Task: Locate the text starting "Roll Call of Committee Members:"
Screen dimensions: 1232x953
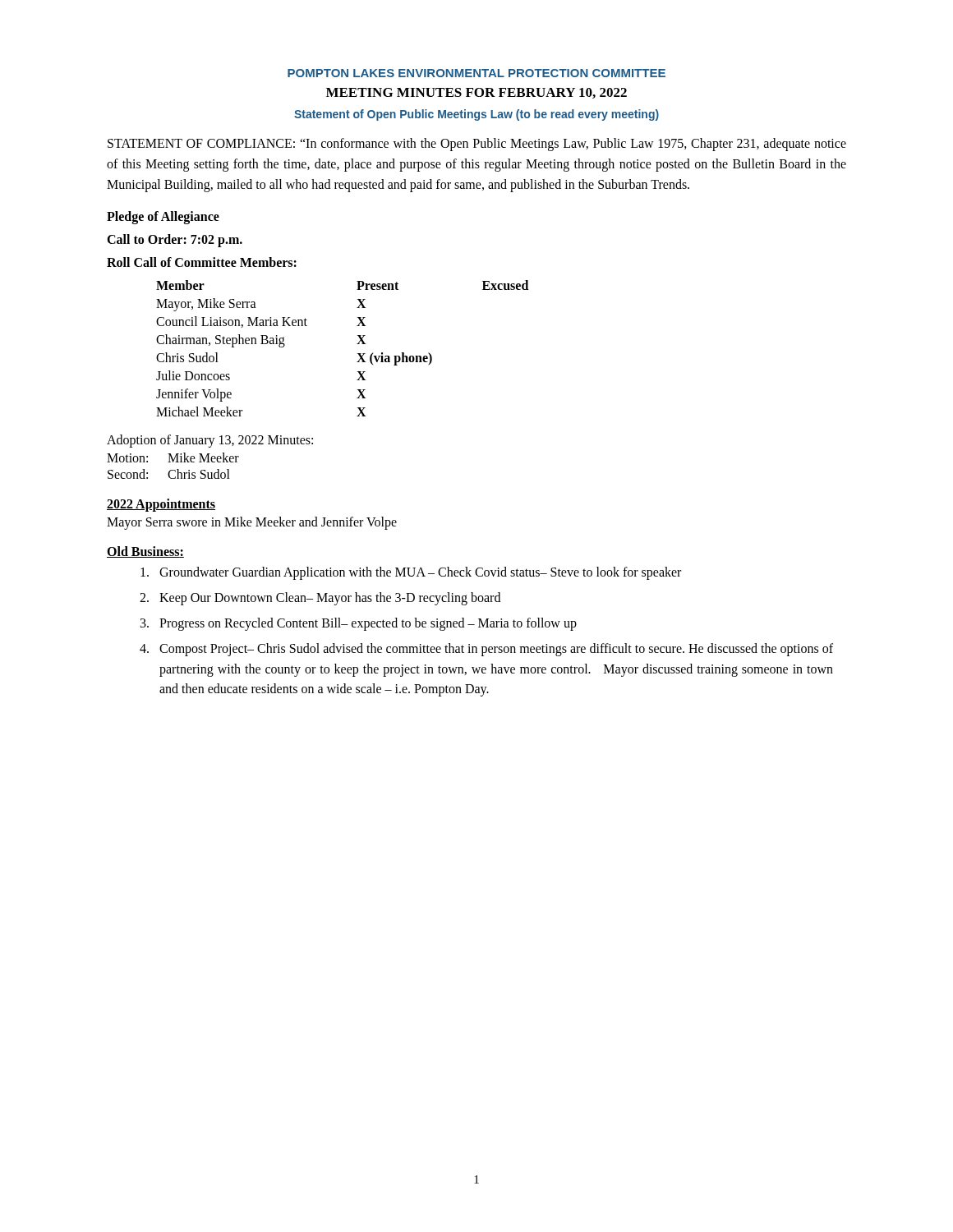Action: coord(202,263)
